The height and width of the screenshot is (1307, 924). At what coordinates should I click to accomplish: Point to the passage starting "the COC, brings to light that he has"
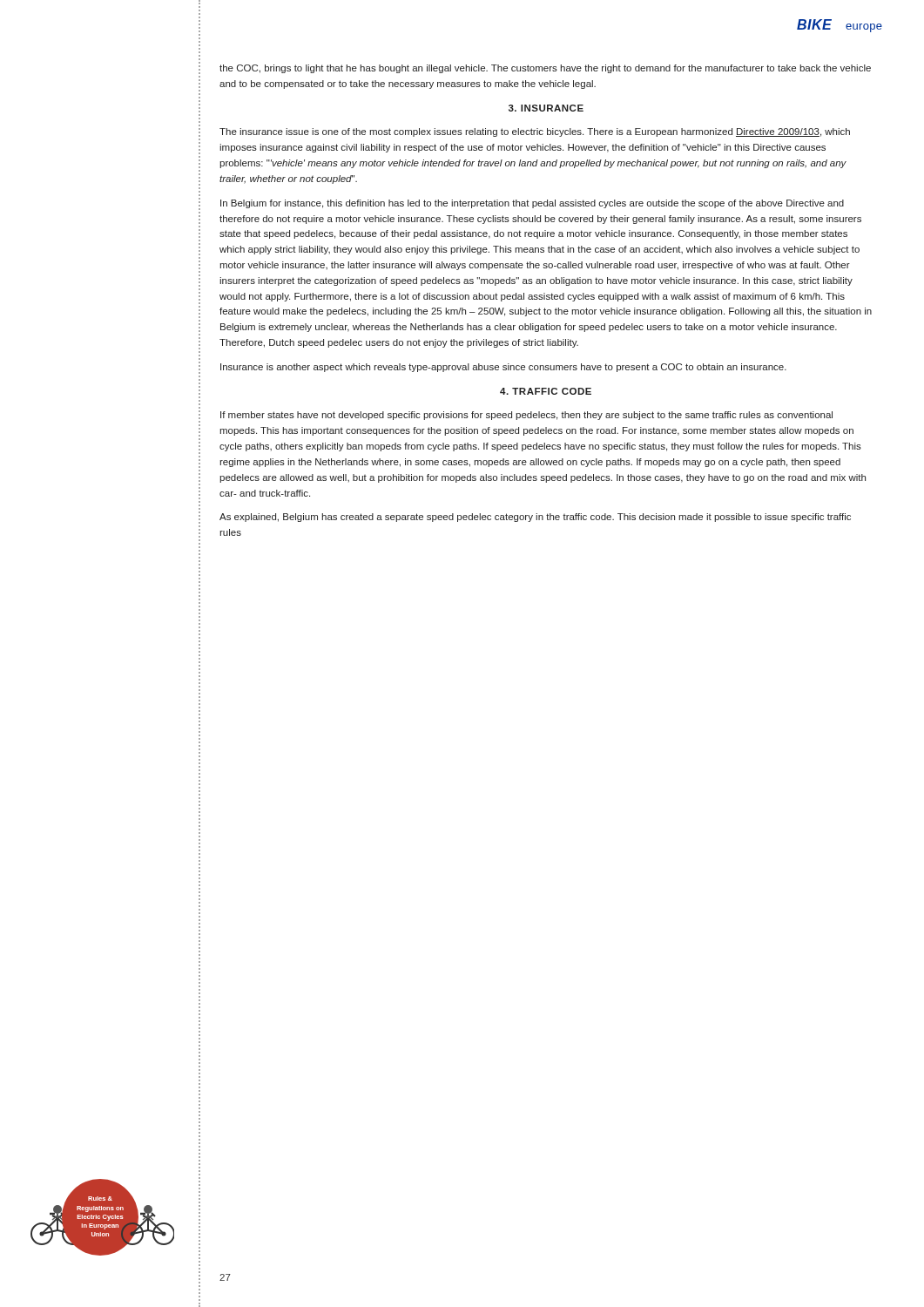546,77
